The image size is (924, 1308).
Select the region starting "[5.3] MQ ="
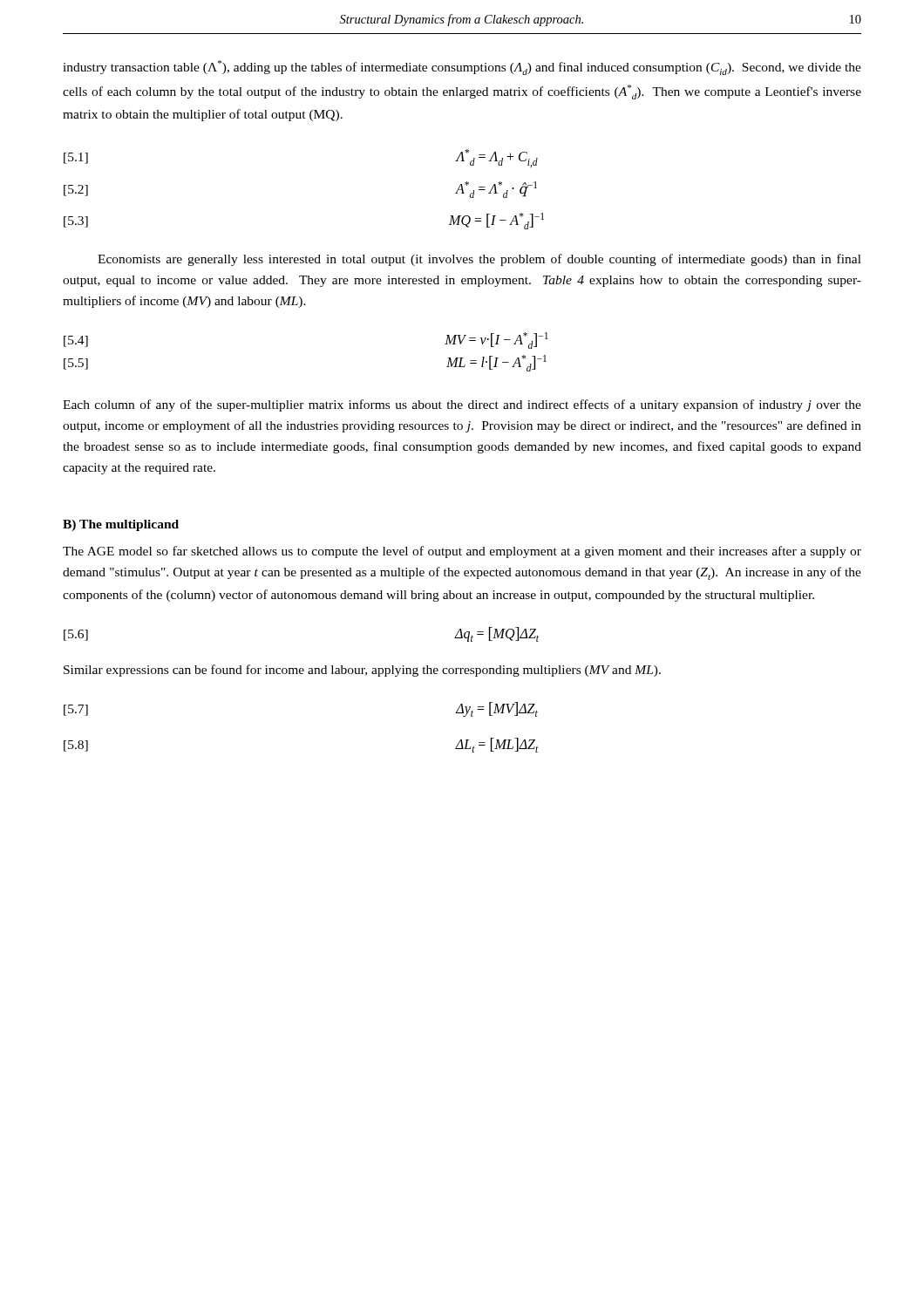point(462,221)
